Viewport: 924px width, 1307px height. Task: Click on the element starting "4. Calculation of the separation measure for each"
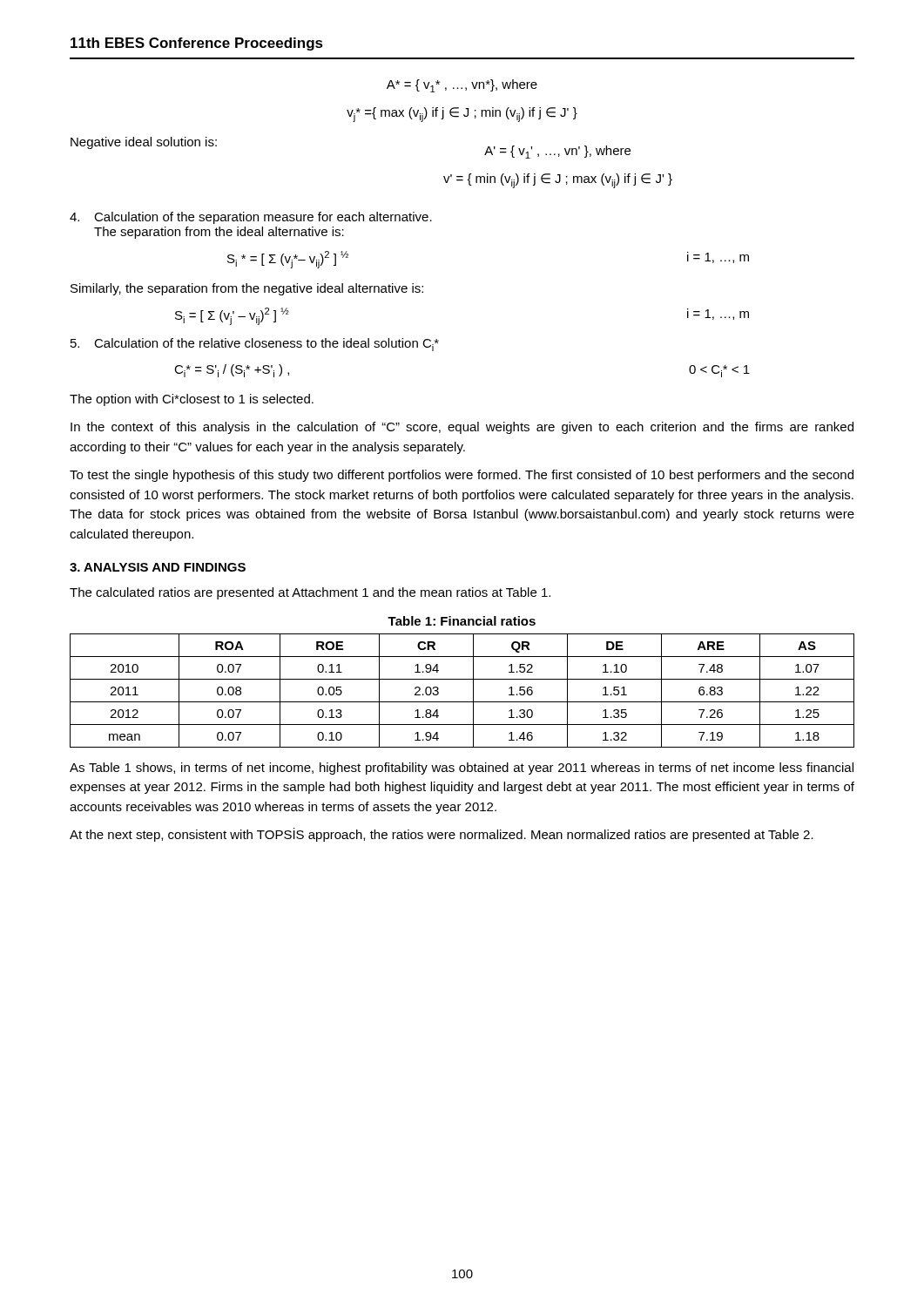click(x=251, y=218)
